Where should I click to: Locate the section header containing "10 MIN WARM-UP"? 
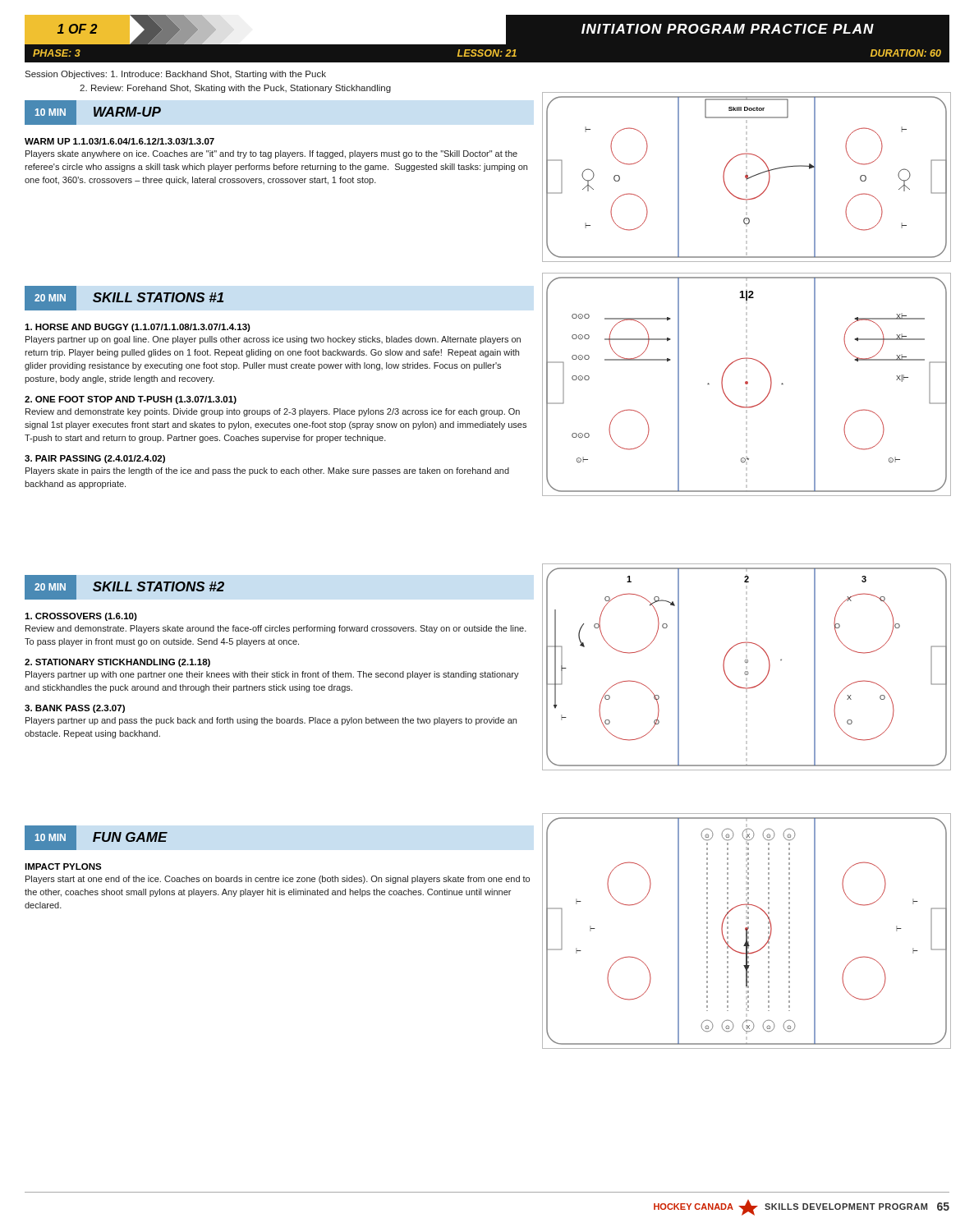click(93, 113)
